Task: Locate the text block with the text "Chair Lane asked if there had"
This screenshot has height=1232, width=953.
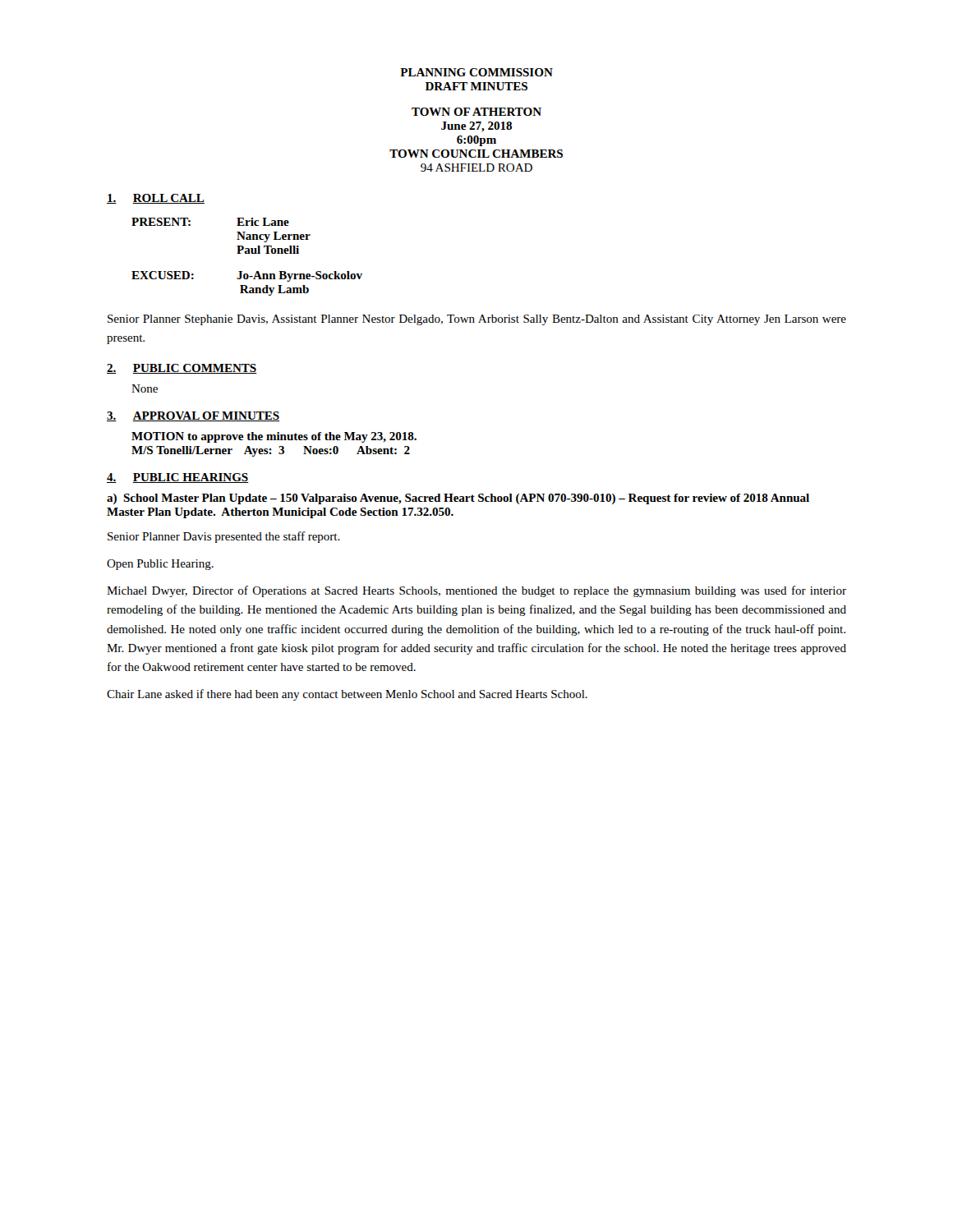Action: (347, 694)
